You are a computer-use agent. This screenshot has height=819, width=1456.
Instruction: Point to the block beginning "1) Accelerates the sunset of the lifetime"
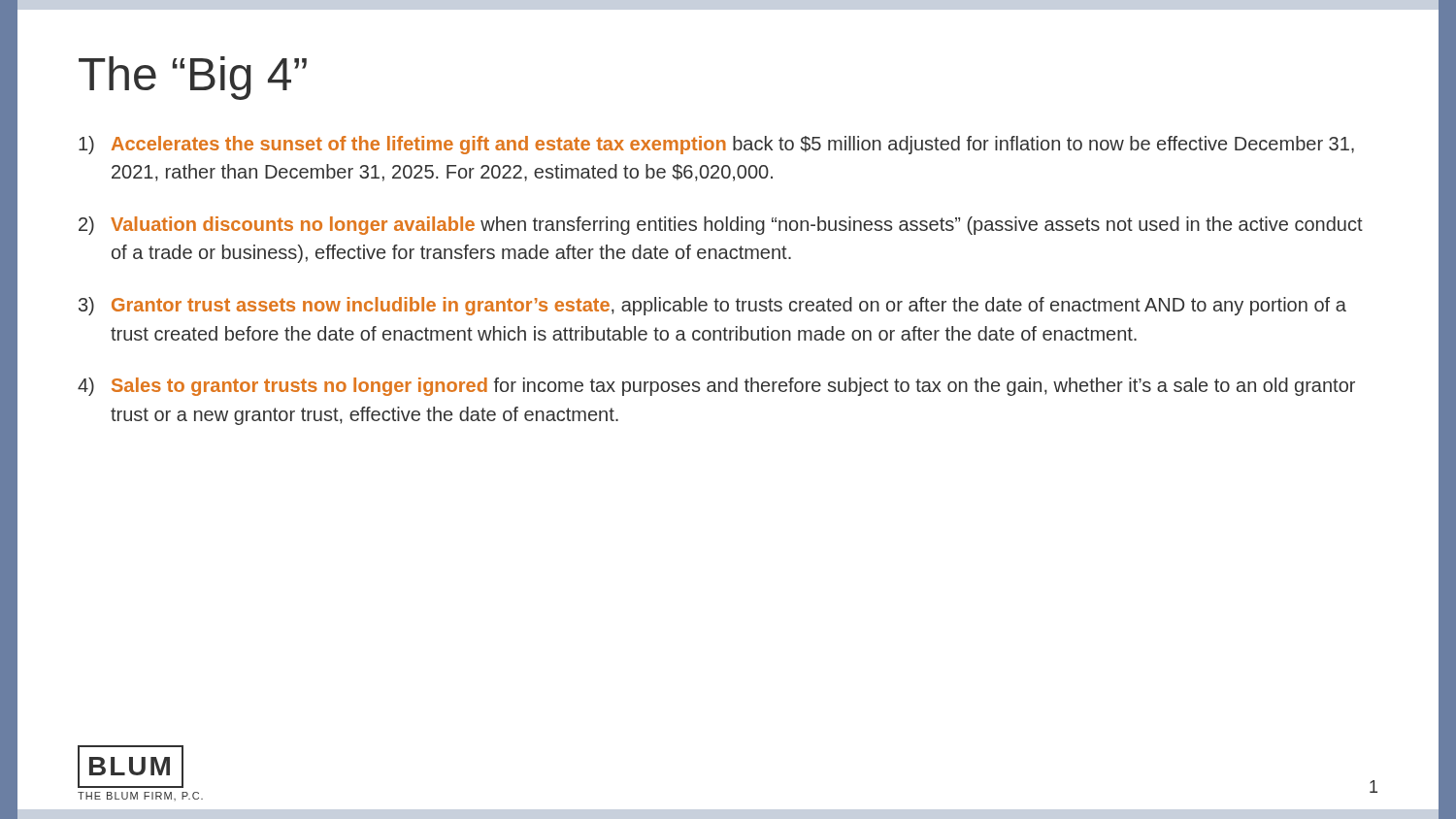pyautogui.click(x=716, y=156)
